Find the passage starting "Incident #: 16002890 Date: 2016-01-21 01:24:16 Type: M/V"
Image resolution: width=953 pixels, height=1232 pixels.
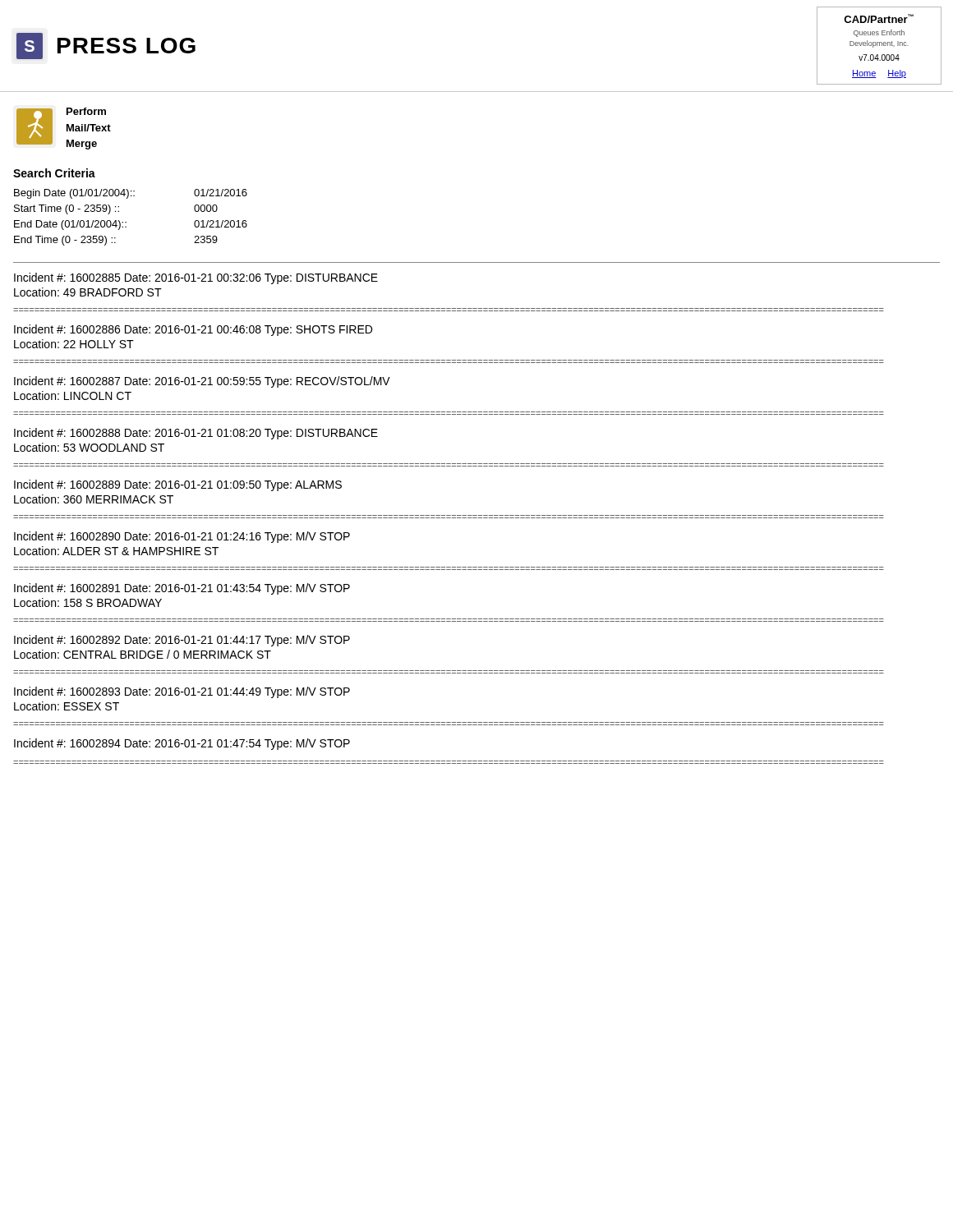coord(182,537)
